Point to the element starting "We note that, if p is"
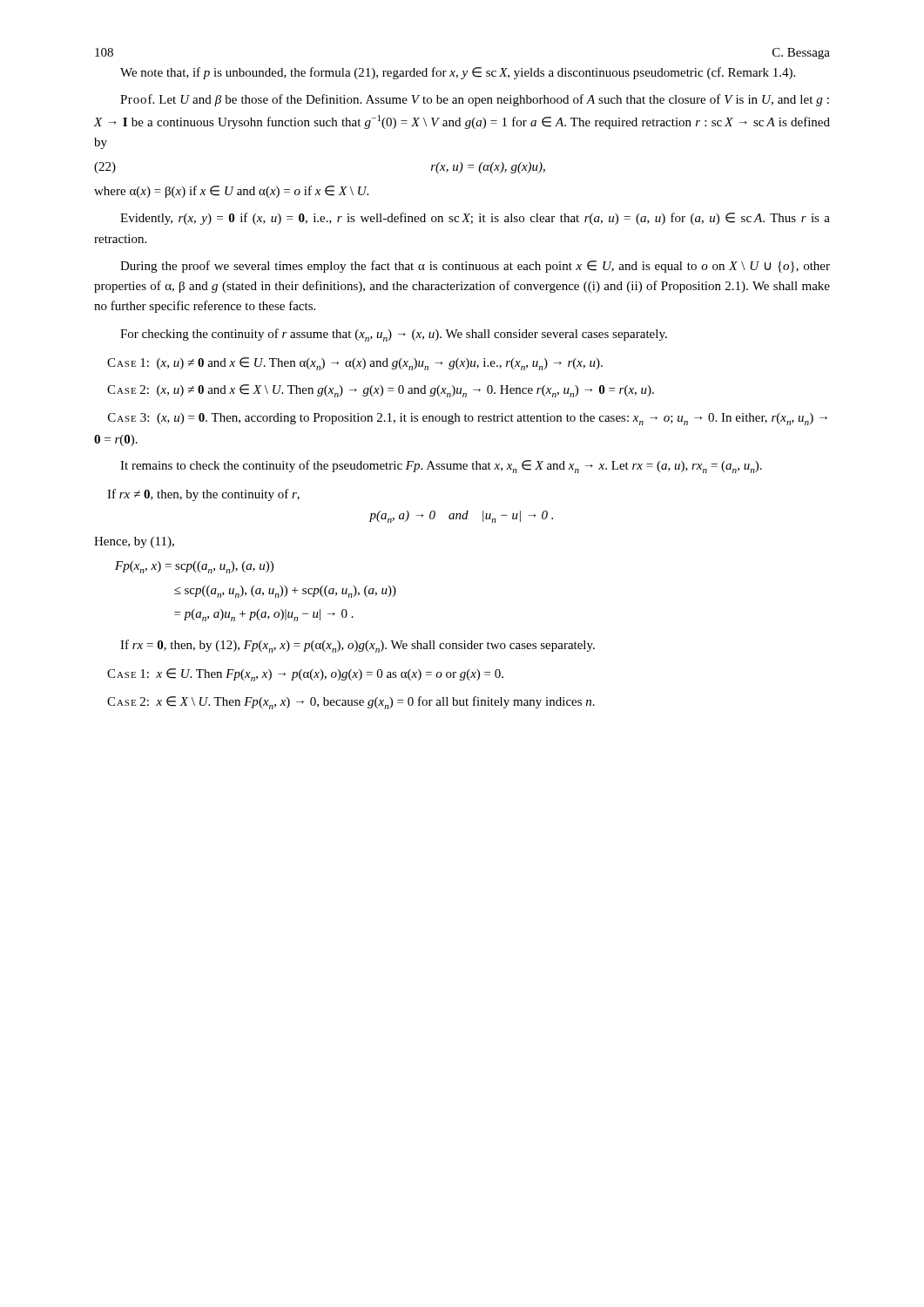 tap(462, 73)
